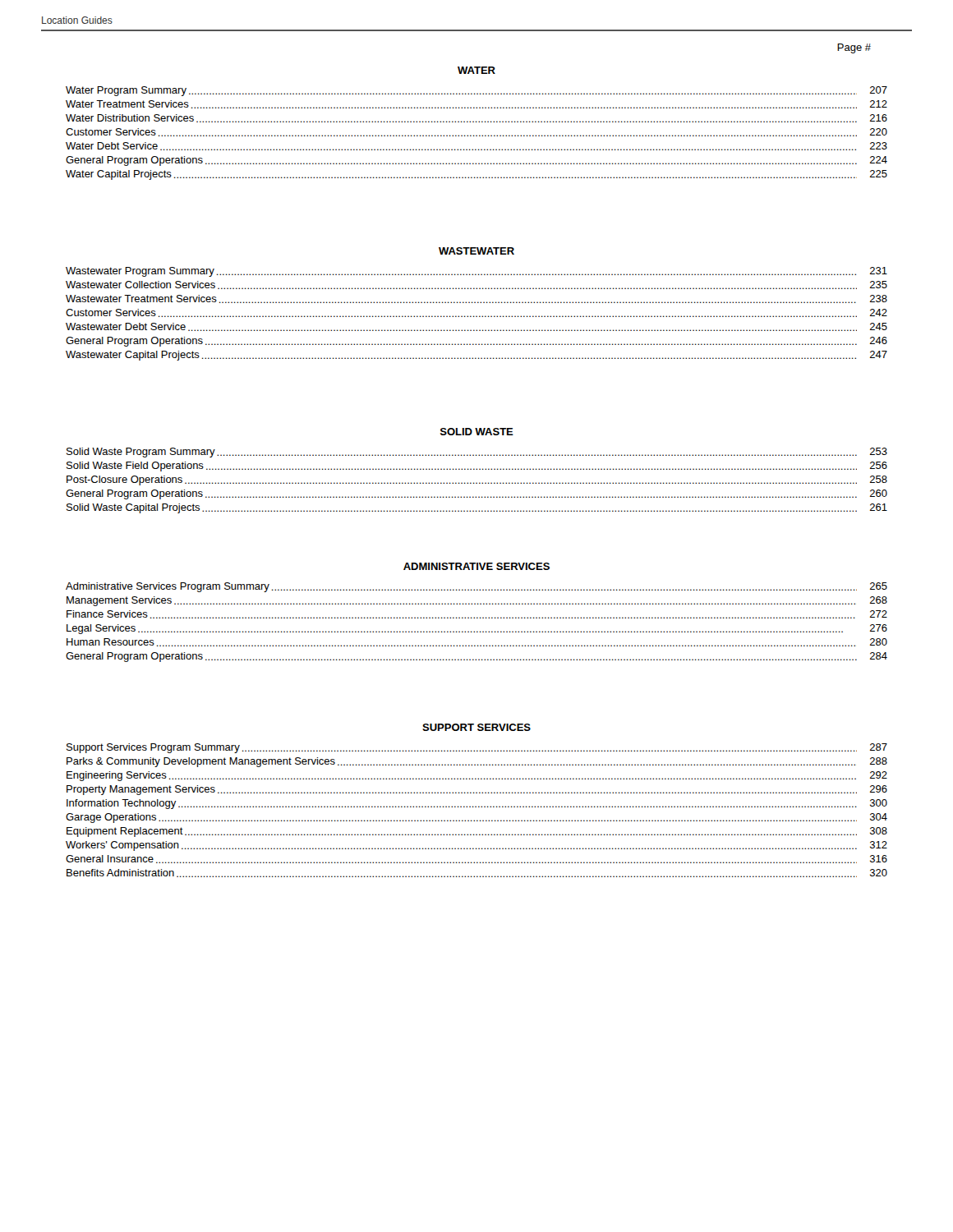Viewport: 953px width, 1232px height.
Task: Locate the block starting "Support Services Program Summary 287"
Action: 476,747
